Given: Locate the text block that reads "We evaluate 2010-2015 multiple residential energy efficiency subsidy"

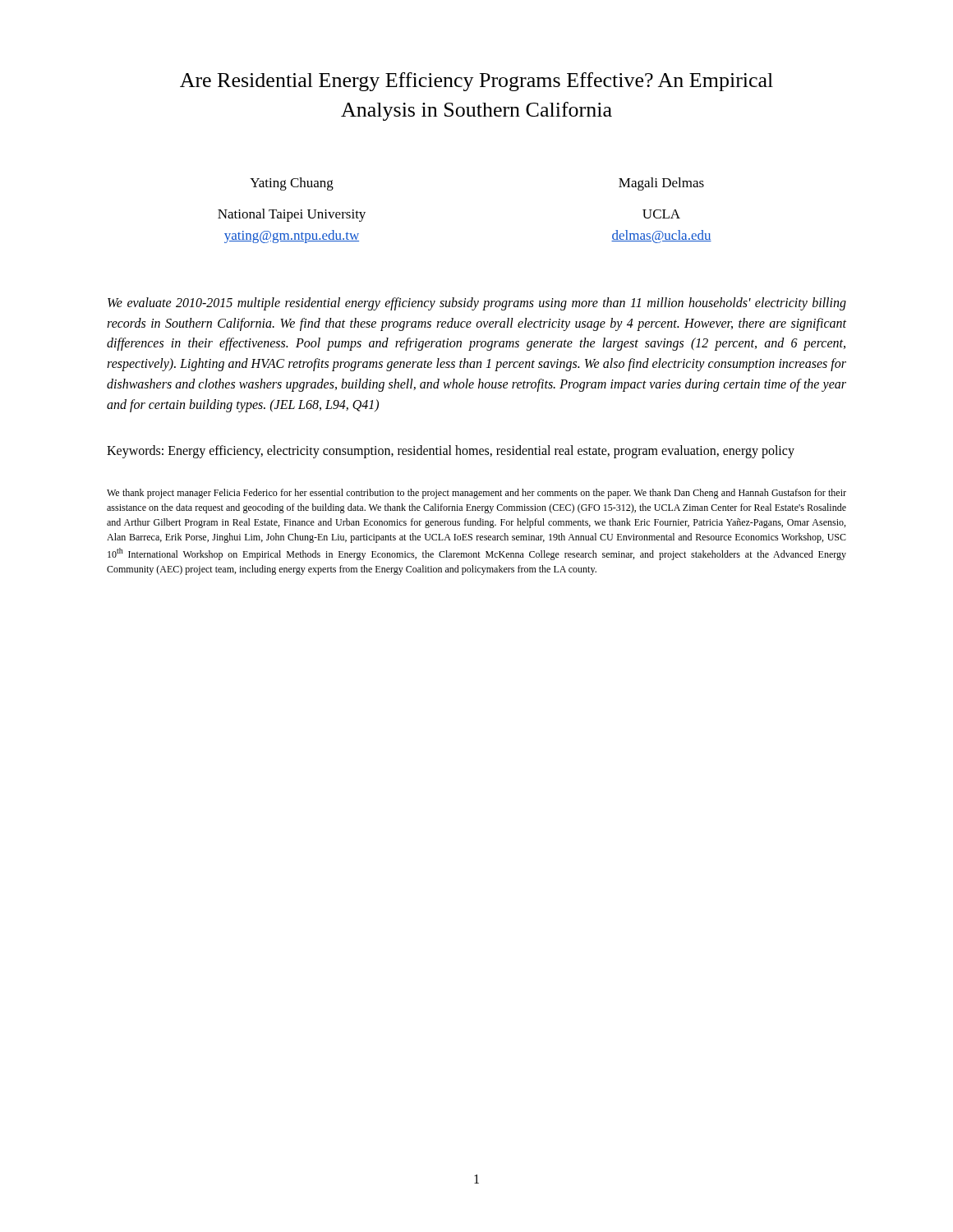Looking at the screenshot, I should pos(476,354).
